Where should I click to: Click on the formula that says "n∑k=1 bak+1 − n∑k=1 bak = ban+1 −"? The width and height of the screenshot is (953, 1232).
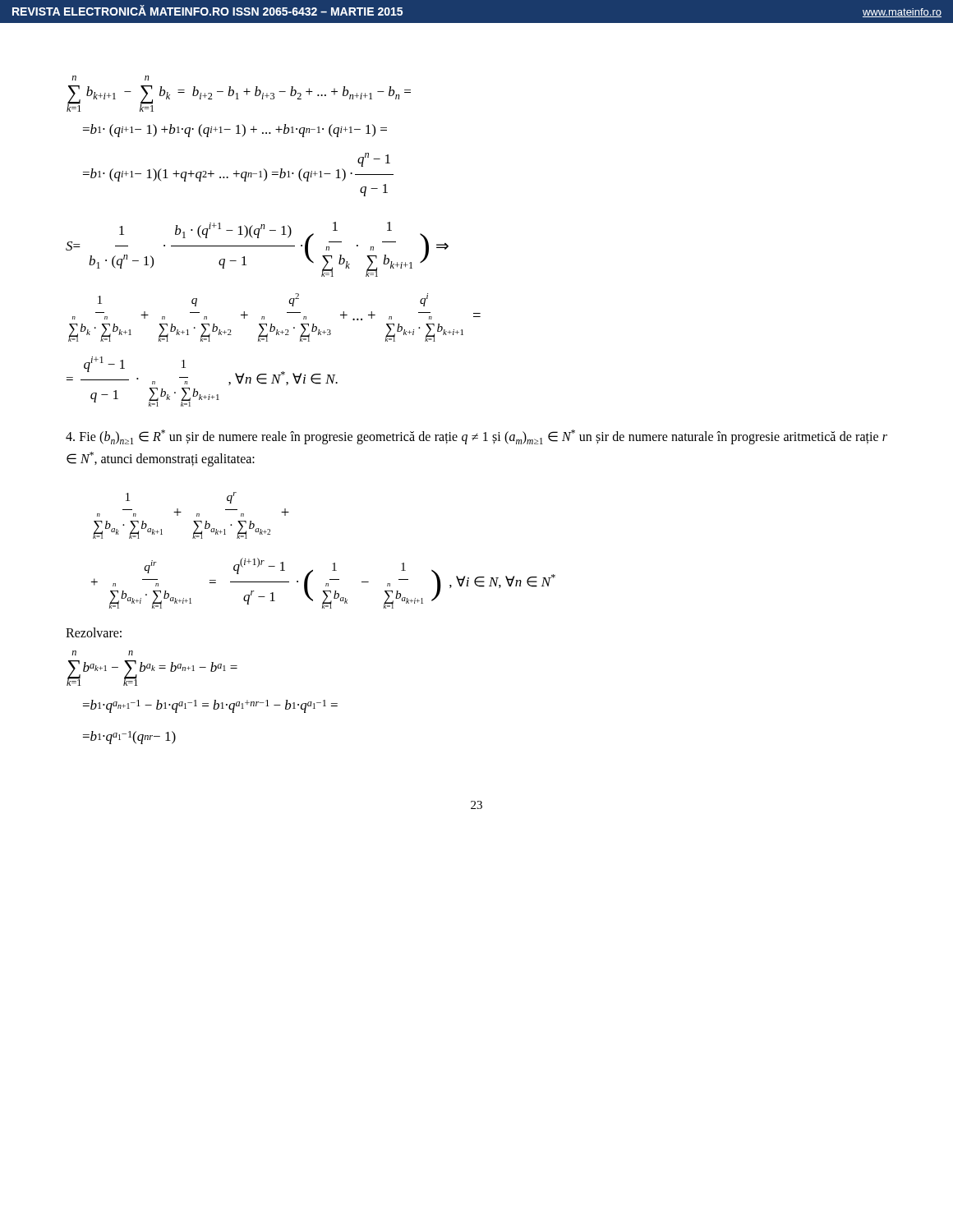coord(74,653)
